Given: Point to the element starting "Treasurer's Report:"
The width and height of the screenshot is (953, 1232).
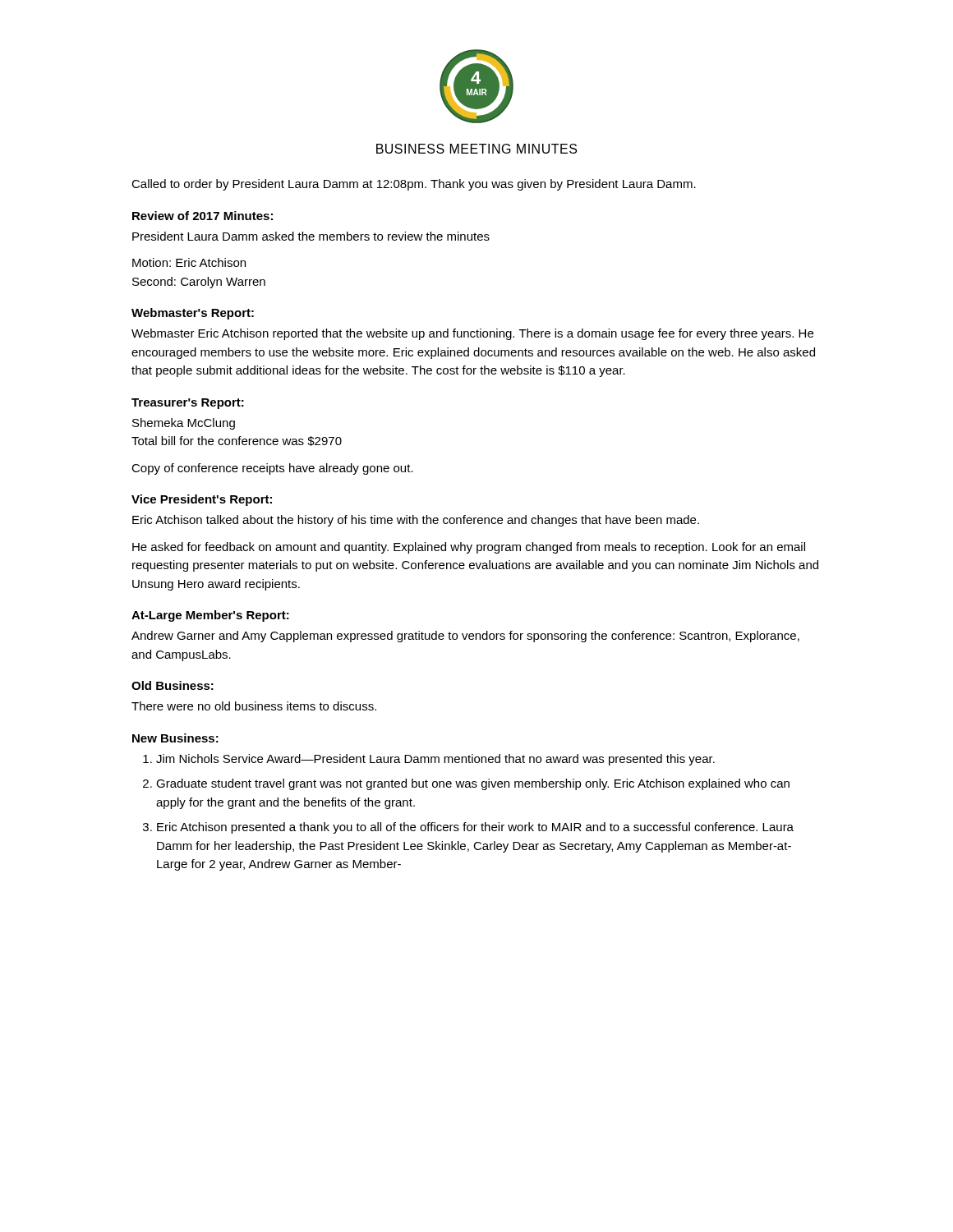Looking at the screenshot, I should coord(188,402).
